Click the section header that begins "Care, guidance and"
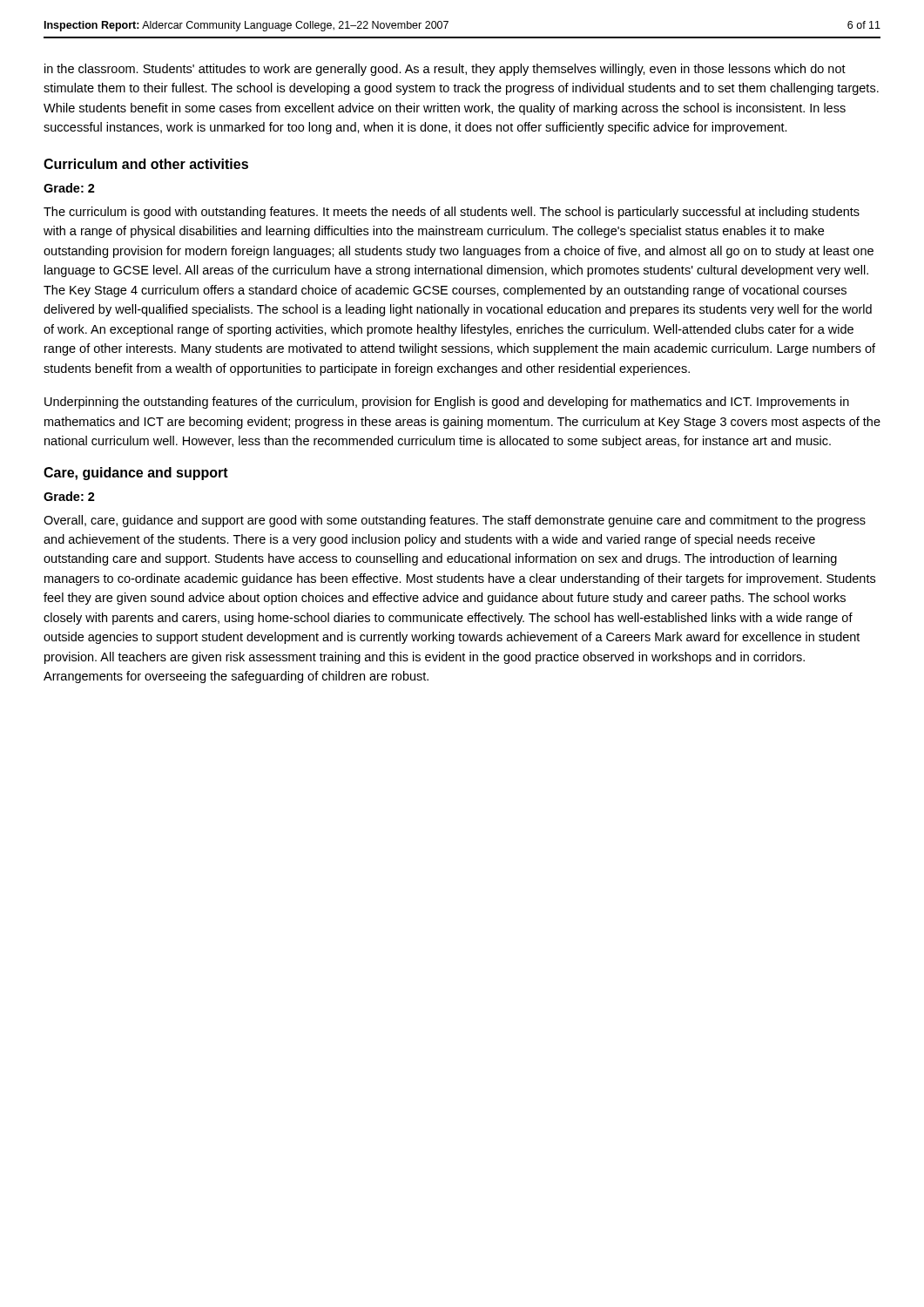 point(136,472)
